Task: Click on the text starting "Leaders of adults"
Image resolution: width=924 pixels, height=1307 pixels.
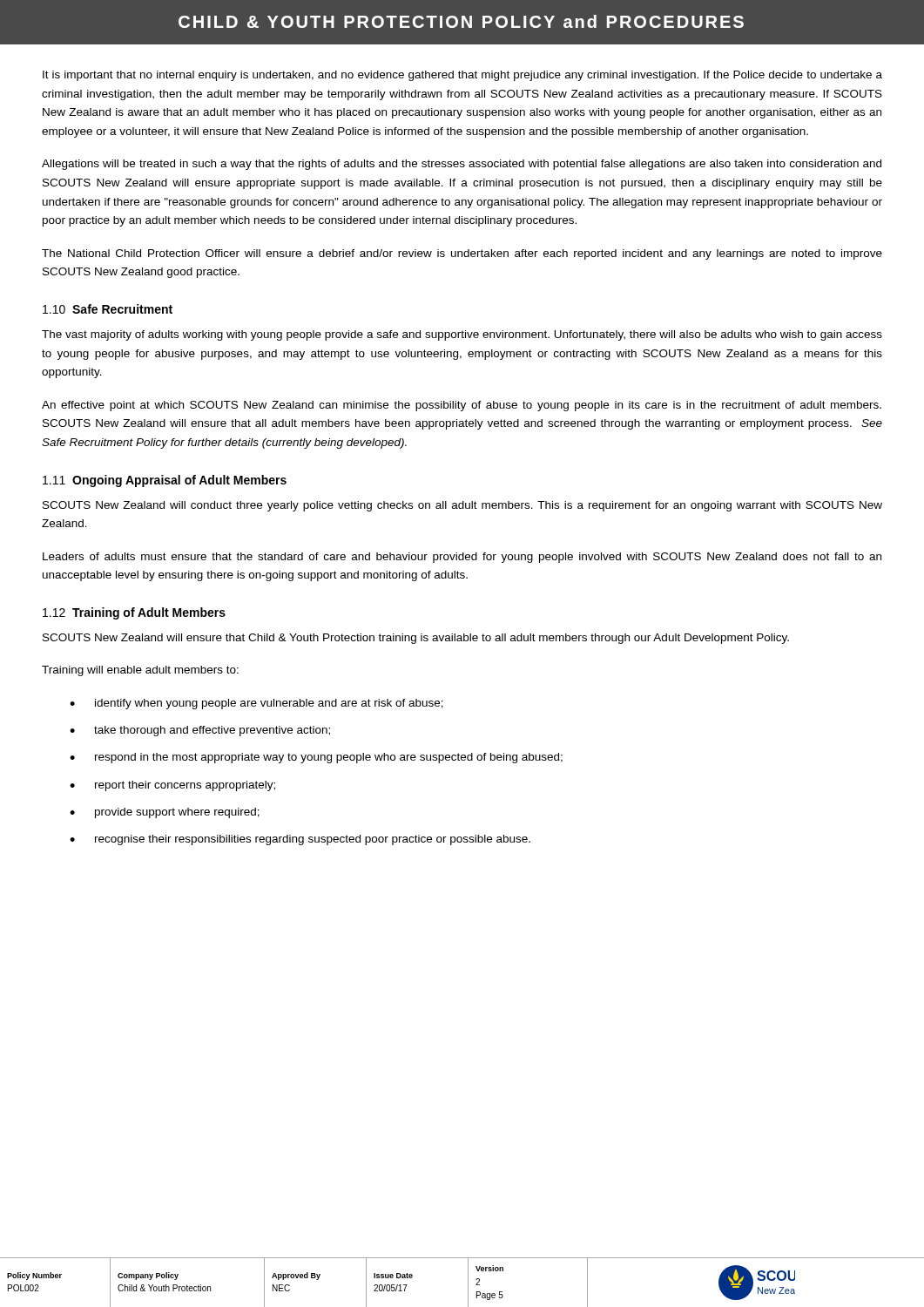Action: coord(462,566)
